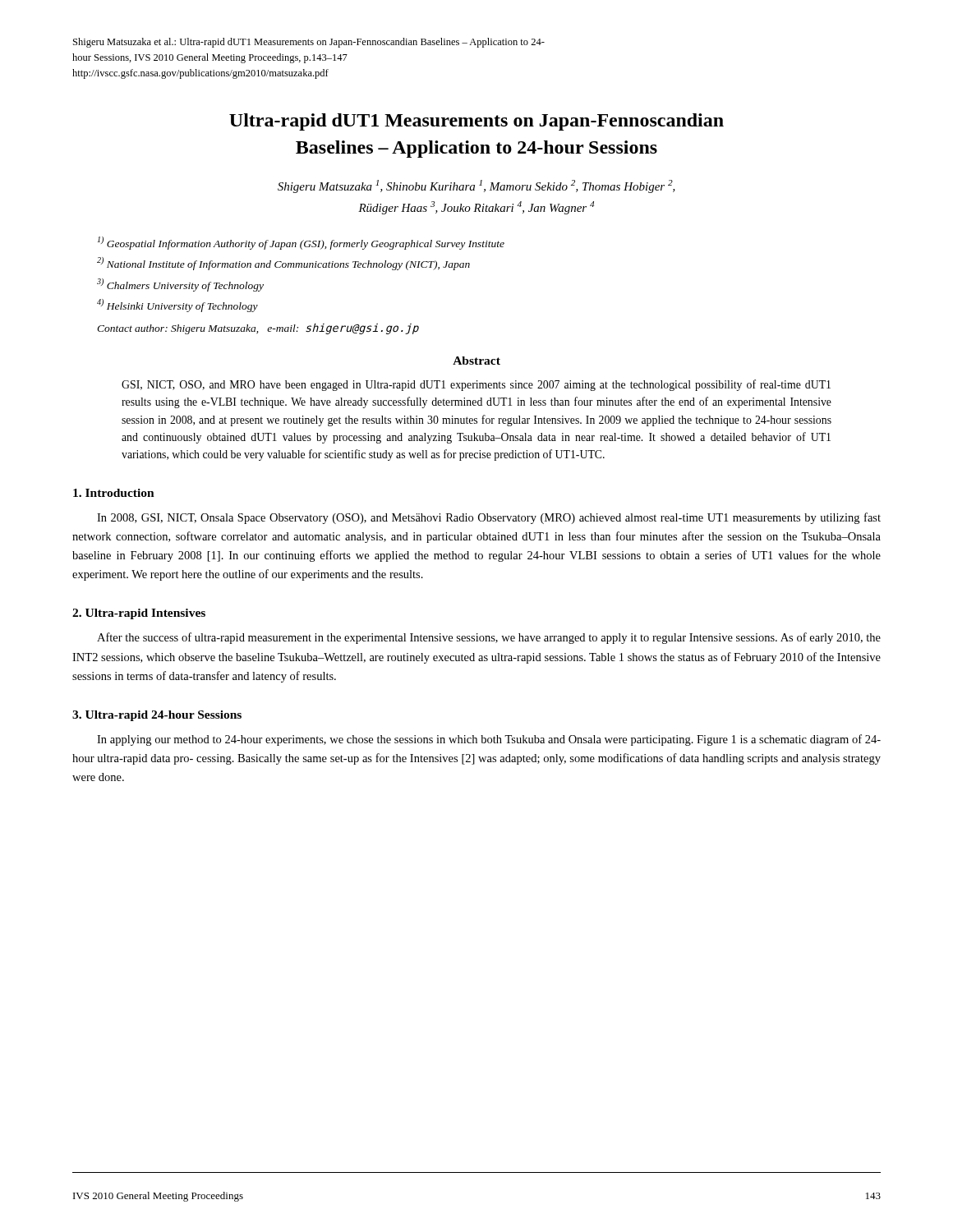Where is the passage that starts "3) Chalmers University"?

(180, 284)
